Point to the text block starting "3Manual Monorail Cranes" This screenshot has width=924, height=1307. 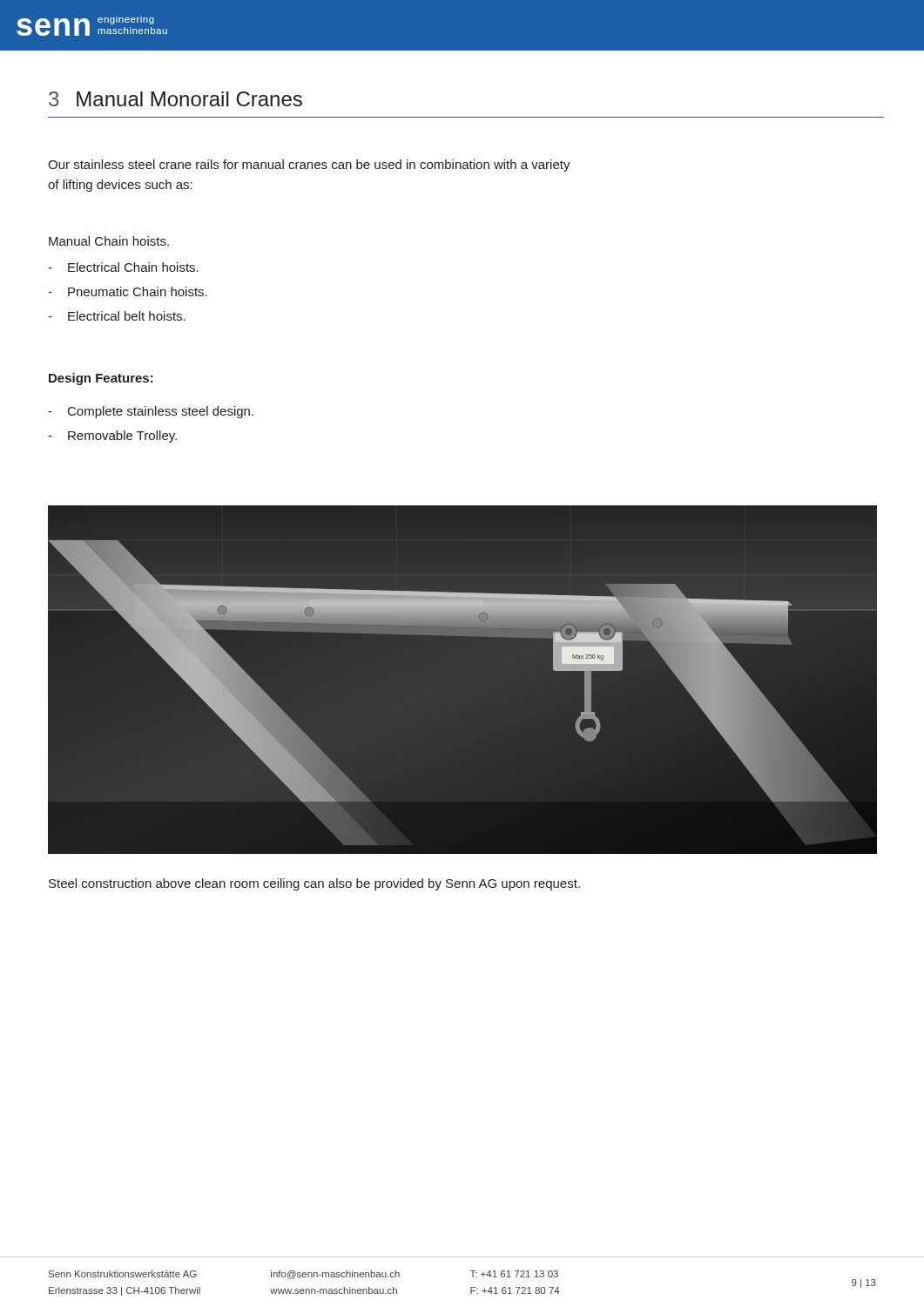(175, 99)
